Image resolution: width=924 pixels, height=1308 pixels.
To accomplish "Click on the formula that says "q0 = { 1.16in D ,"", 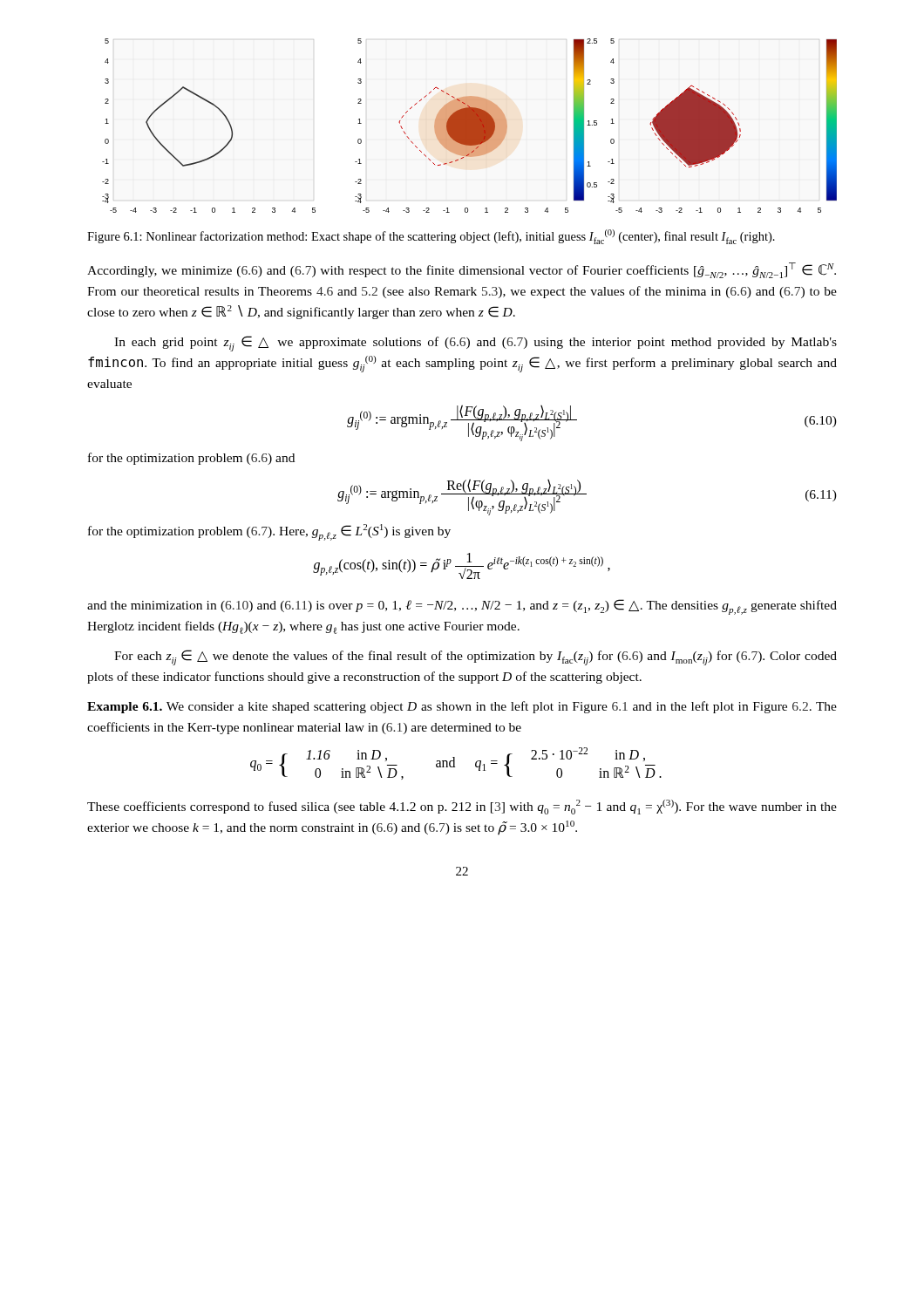I will [x=462, y=764].
